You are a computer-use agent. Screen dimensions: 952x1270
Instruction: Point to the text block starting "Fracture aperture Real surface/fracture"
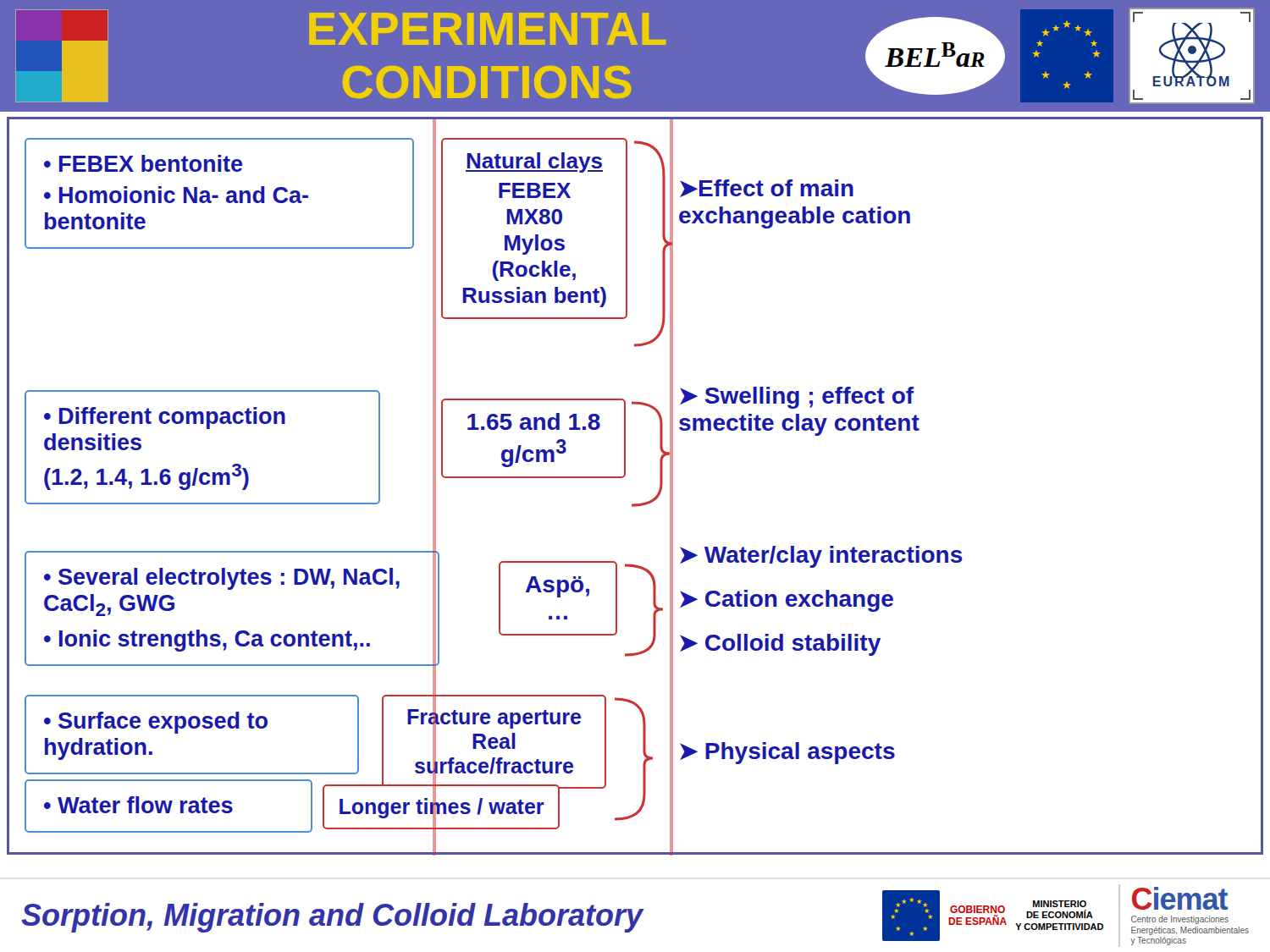pos(494,742)
